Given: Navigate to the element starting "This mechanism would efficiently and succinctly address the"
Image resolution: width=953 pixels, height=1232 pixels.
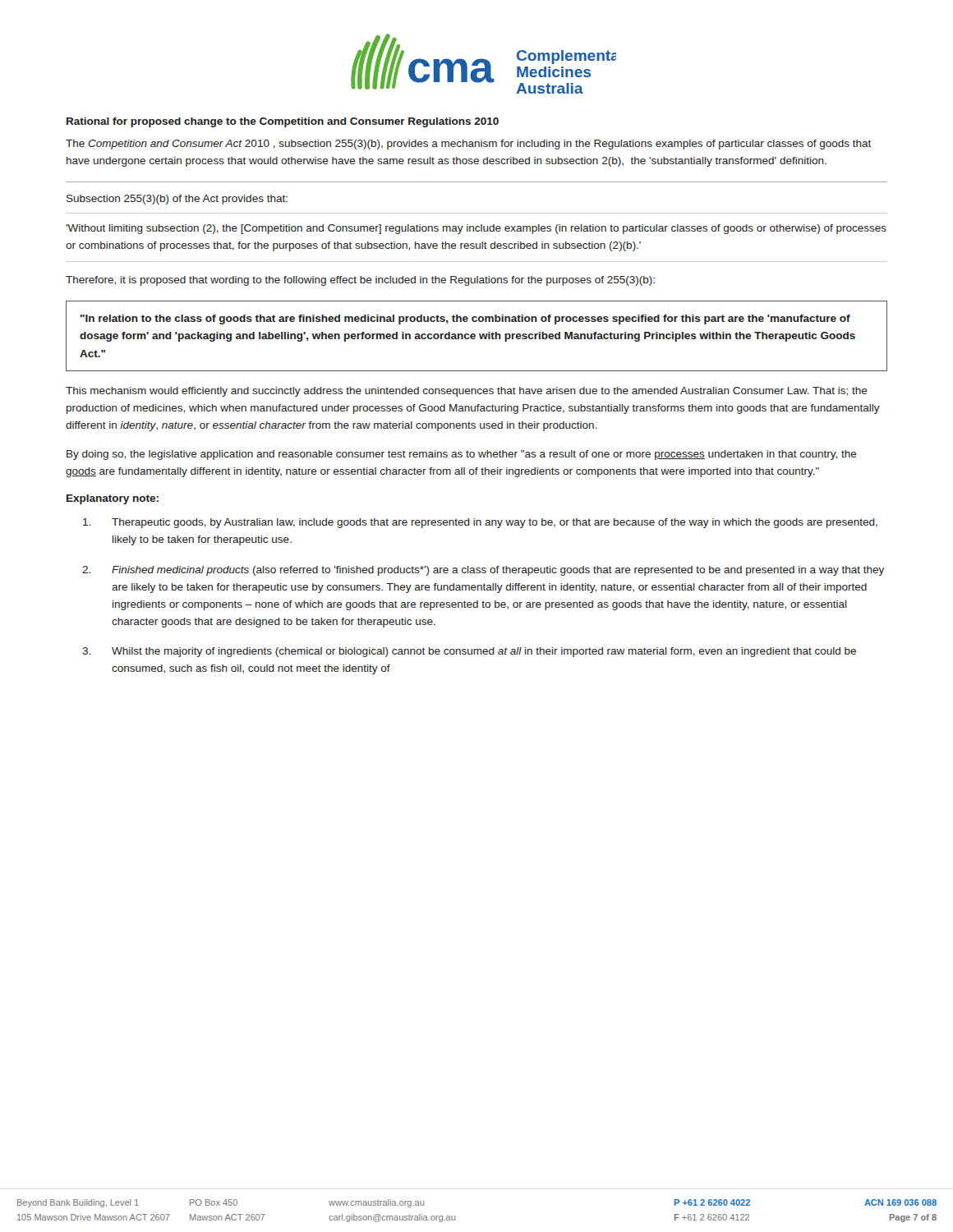Looking at the screenshot, I should (473, 408).
